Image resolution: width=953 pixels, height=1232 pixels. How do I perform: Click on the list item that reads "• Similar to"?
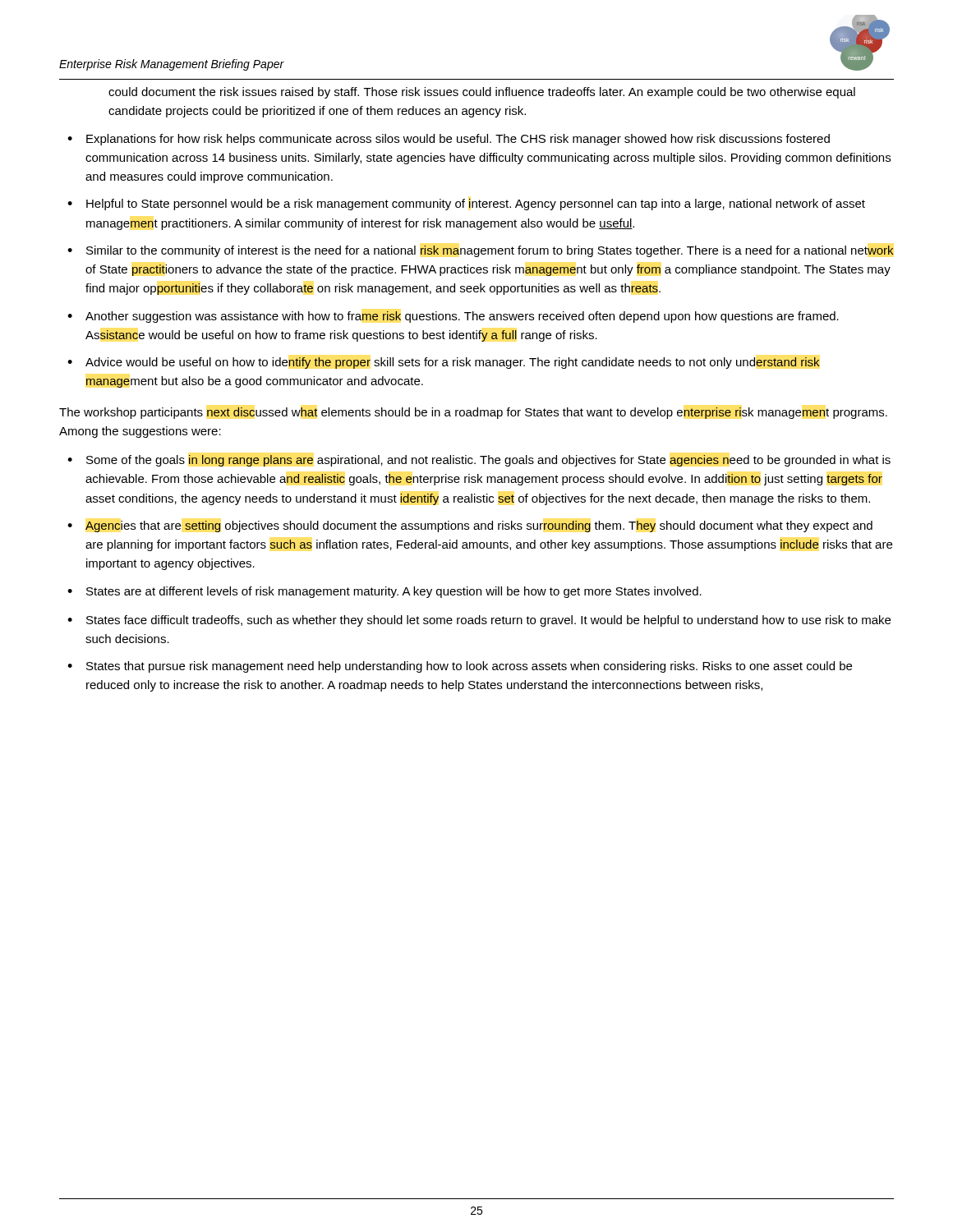pyautogui.click(x=481, y=269)
